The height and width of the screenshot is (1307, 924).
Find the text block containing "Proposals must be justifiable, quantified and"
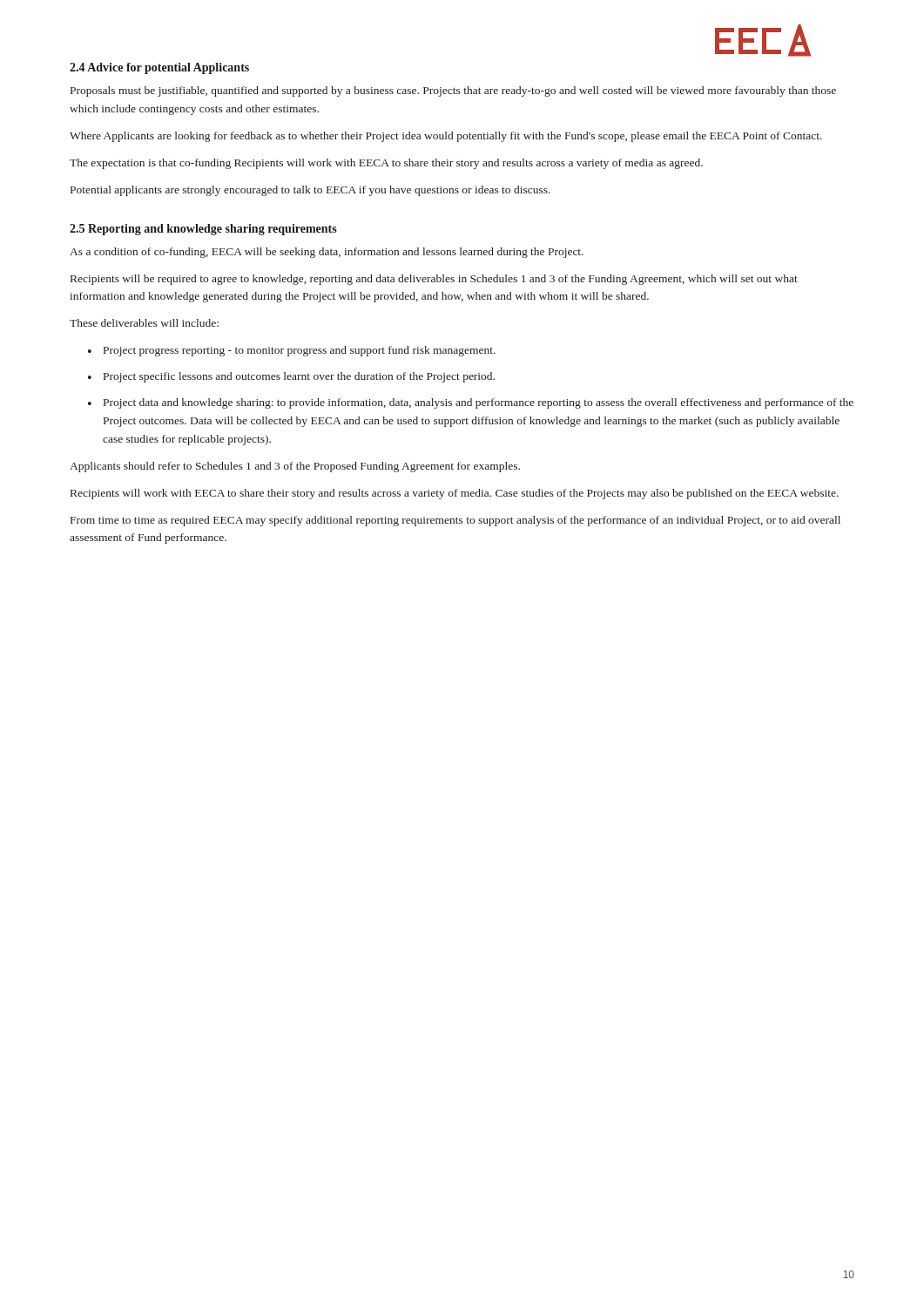tap(453, 99)
